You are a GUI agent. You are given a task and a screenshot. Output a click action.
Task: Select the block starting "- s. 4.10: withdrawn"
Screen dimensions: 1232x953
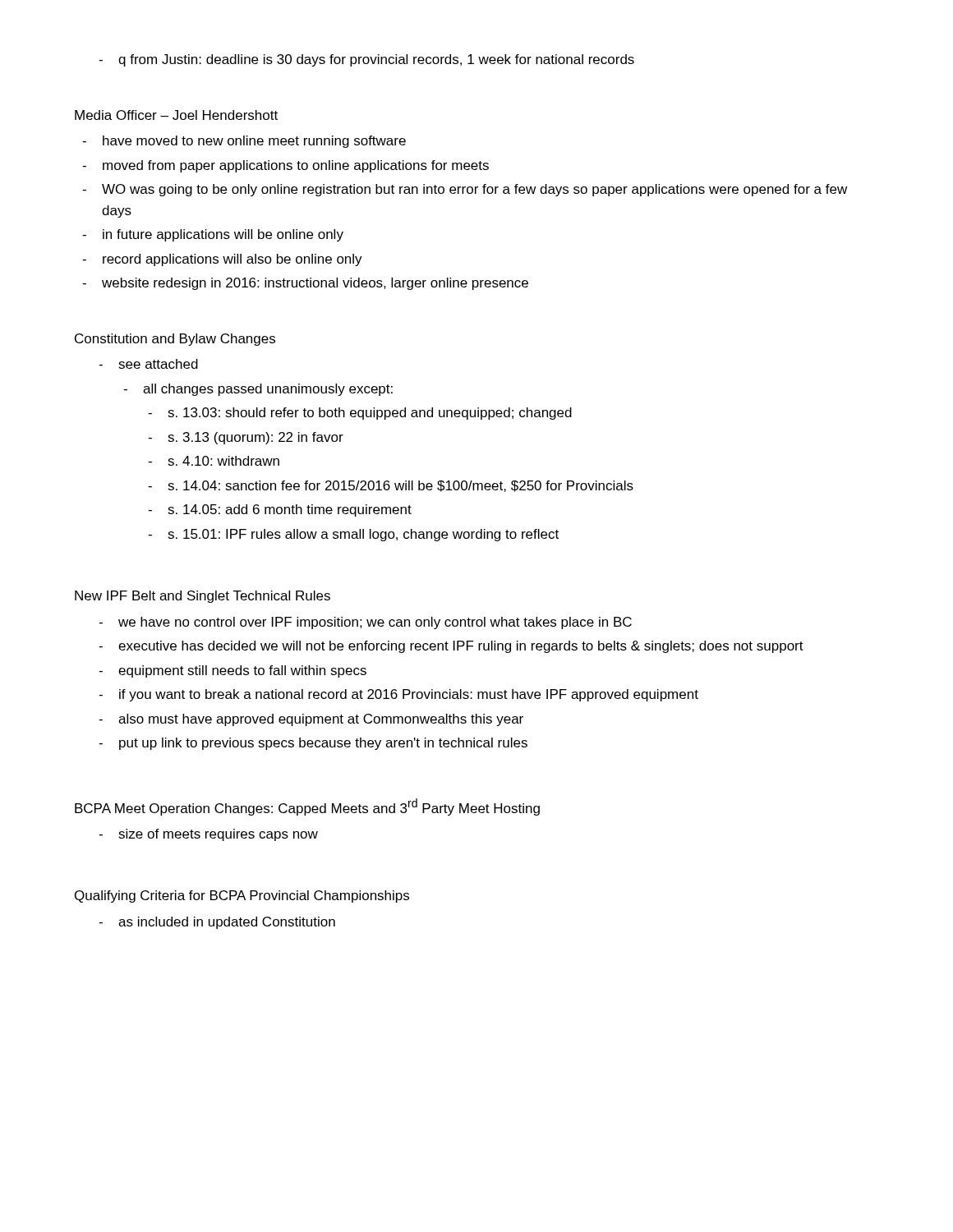(x=214, y=461)
